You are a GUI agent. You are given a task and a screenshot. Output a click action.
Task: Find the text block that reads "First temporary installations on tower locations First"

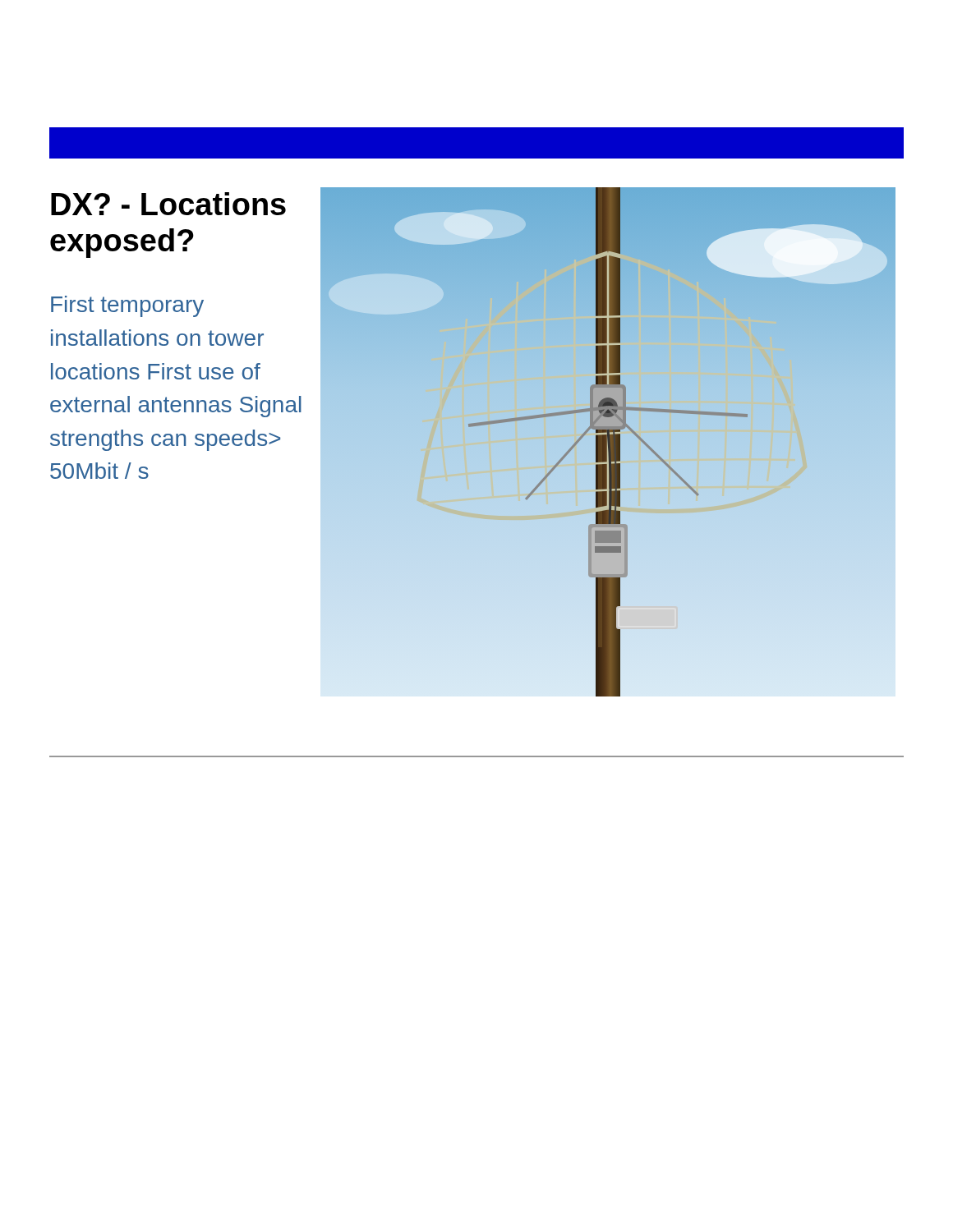[176, 388]
